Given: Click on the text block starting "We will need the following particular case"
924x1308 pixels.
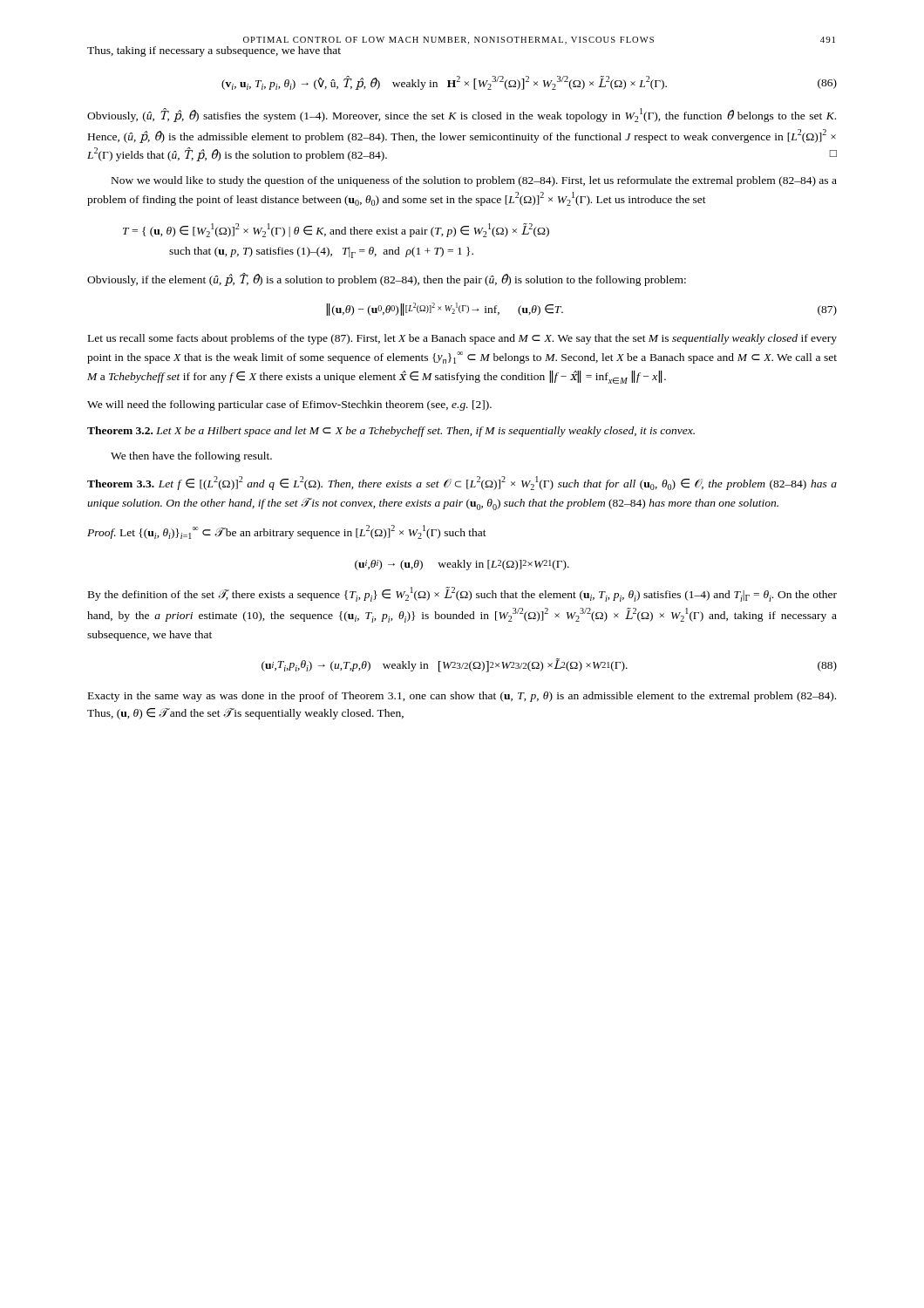Looking at the screenshot, I should 290,404.
